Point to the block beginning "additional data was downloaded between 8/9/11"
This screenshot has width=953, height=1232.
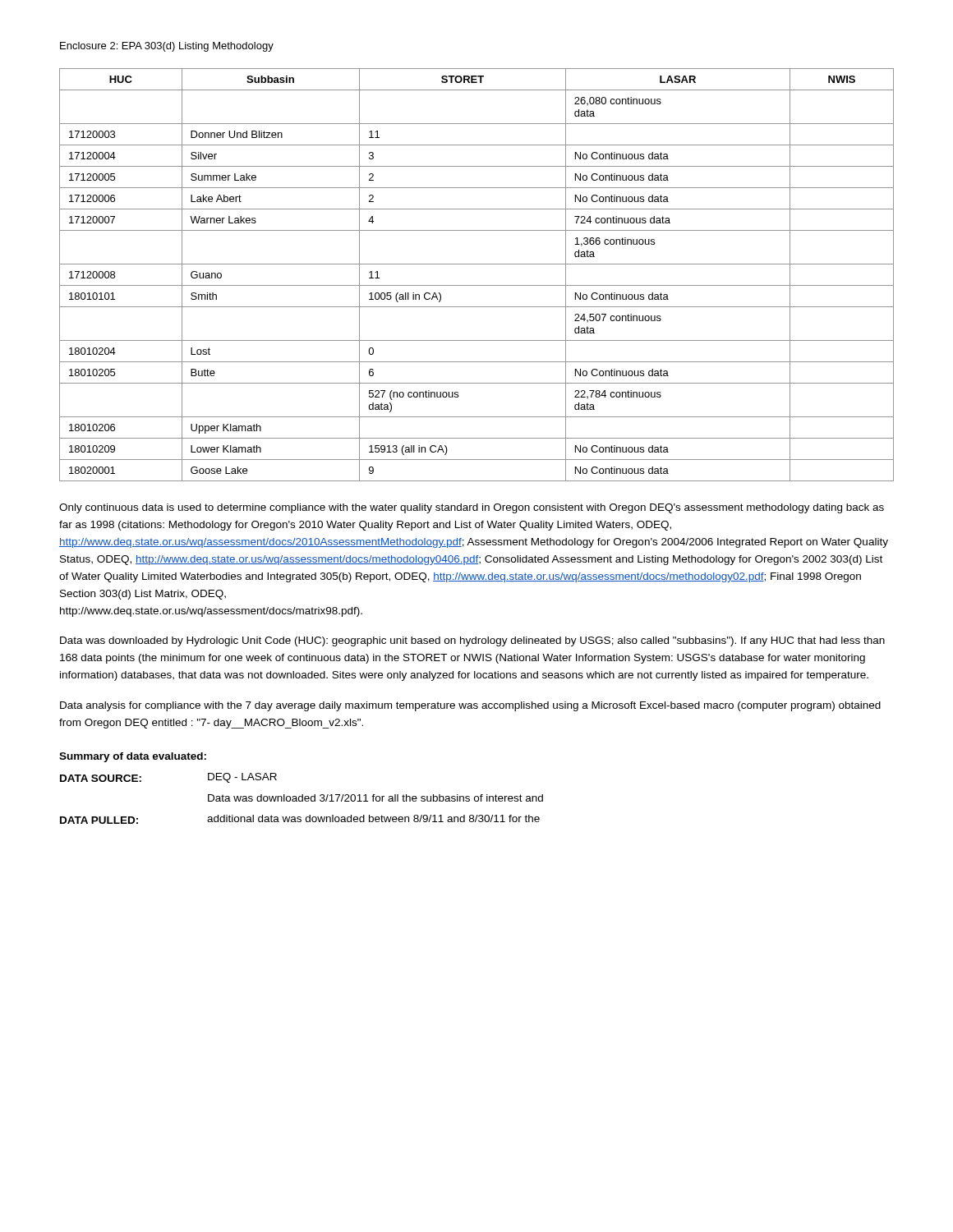click(373, 819)
